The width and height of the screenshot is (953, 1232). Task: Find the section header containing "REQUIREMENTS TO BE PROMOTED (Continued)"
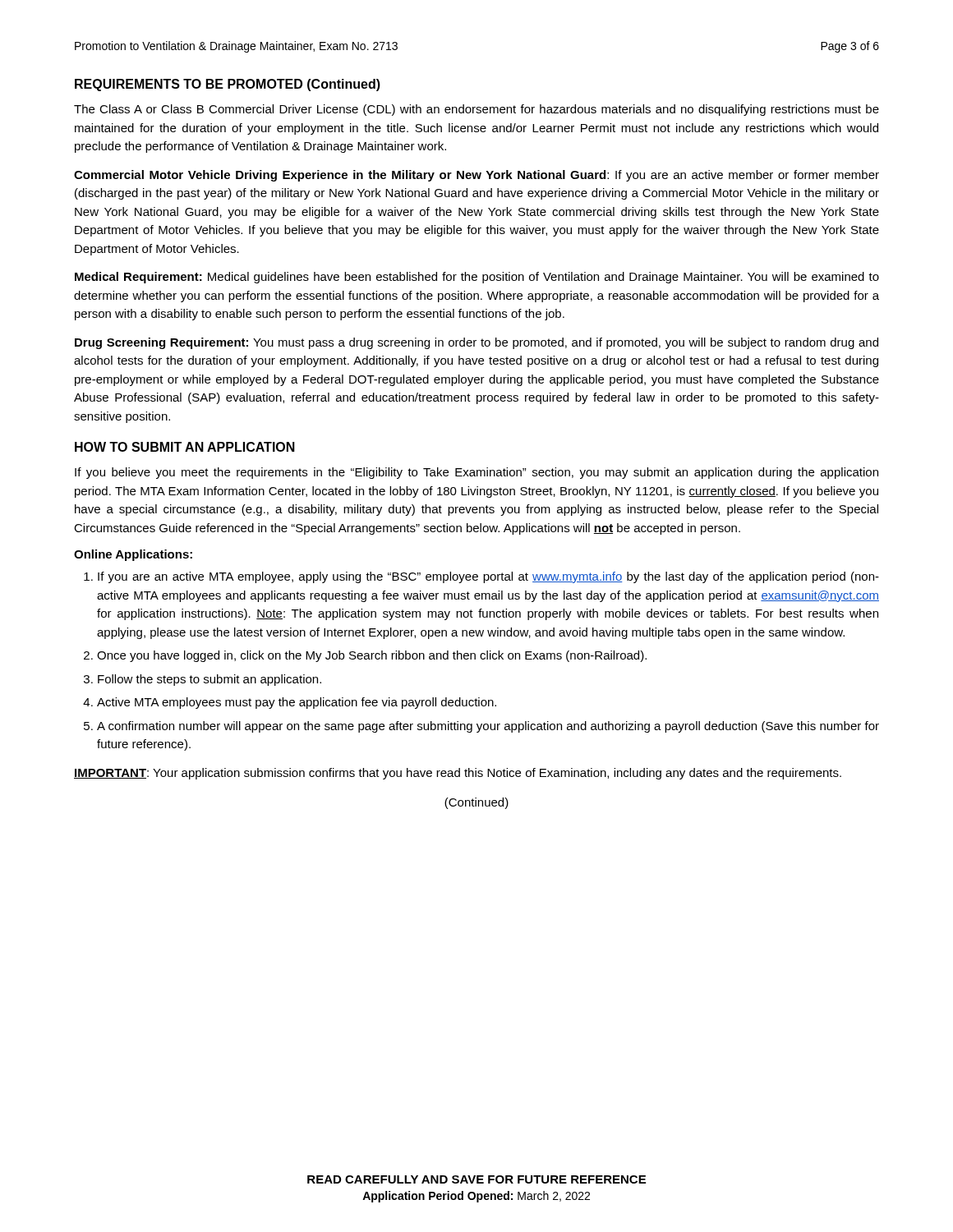coord(227,84)
